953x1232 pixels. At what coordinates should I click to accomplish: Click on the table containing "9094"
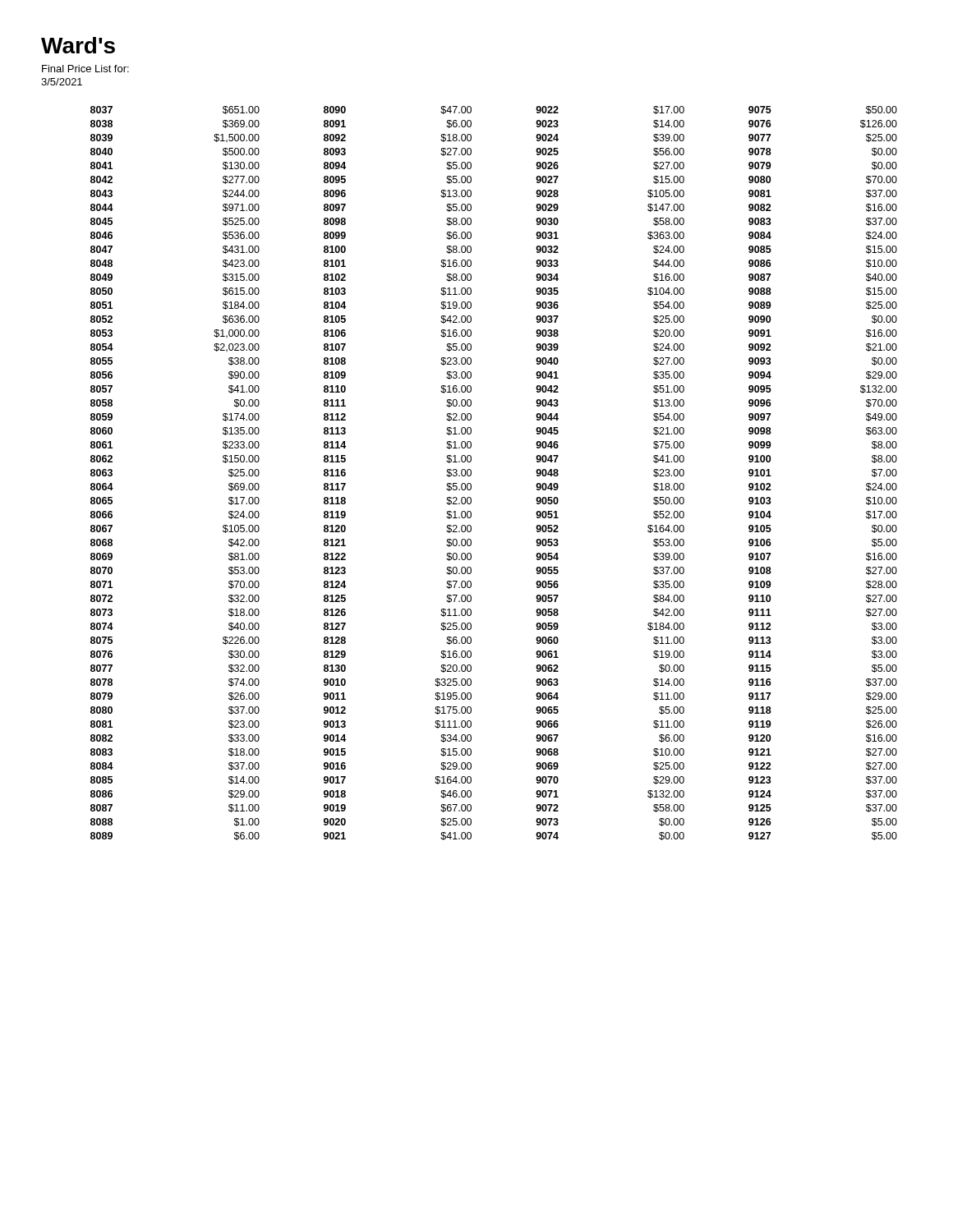click(476, 473)
